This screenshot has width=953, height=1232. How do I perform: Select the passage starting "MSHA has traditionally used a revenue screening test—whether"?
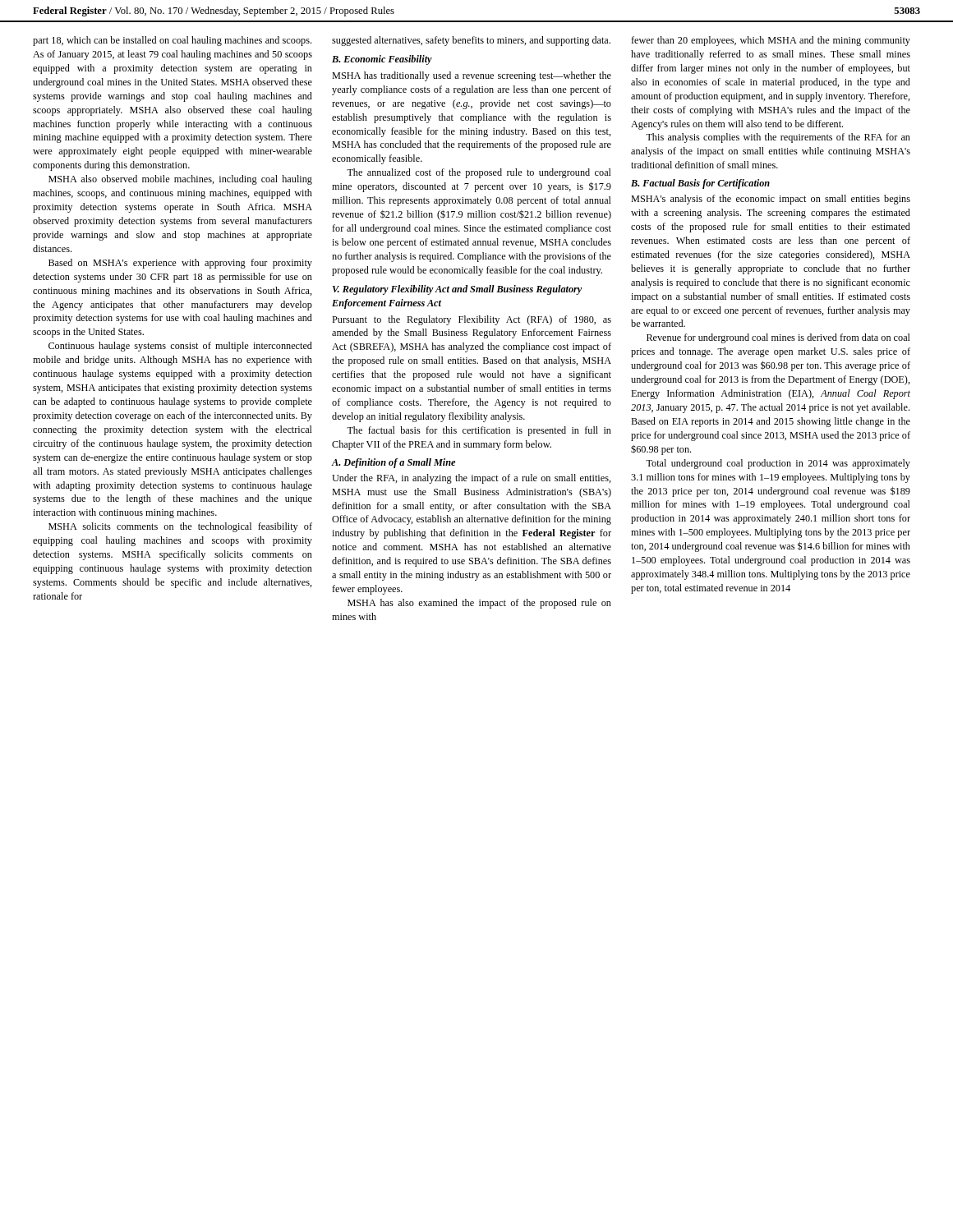472,173
